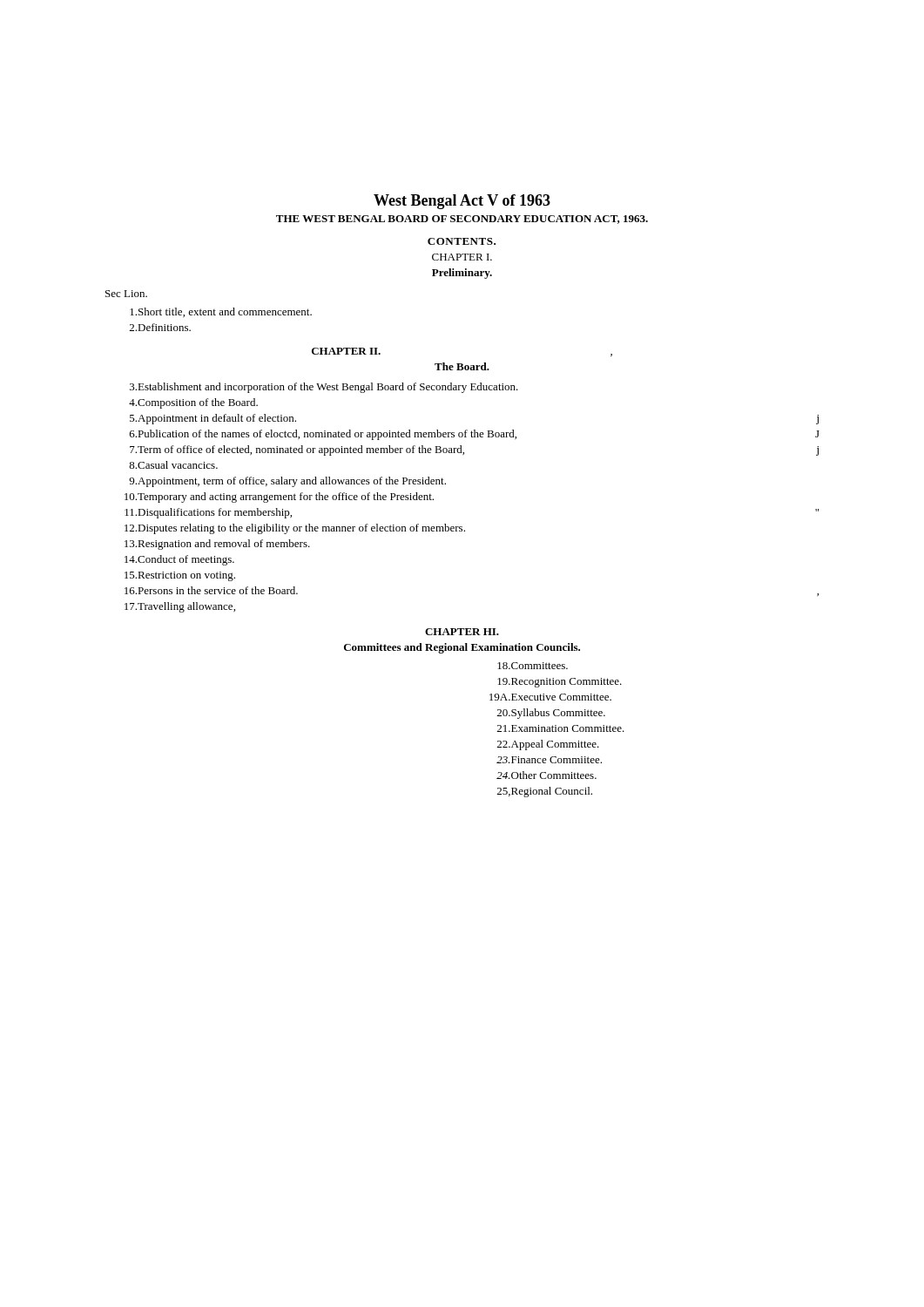Viewport: 924px width, 1307px height.
Task: Locate the text "CHAPTER HI."
Action: (x=462, y=631)
